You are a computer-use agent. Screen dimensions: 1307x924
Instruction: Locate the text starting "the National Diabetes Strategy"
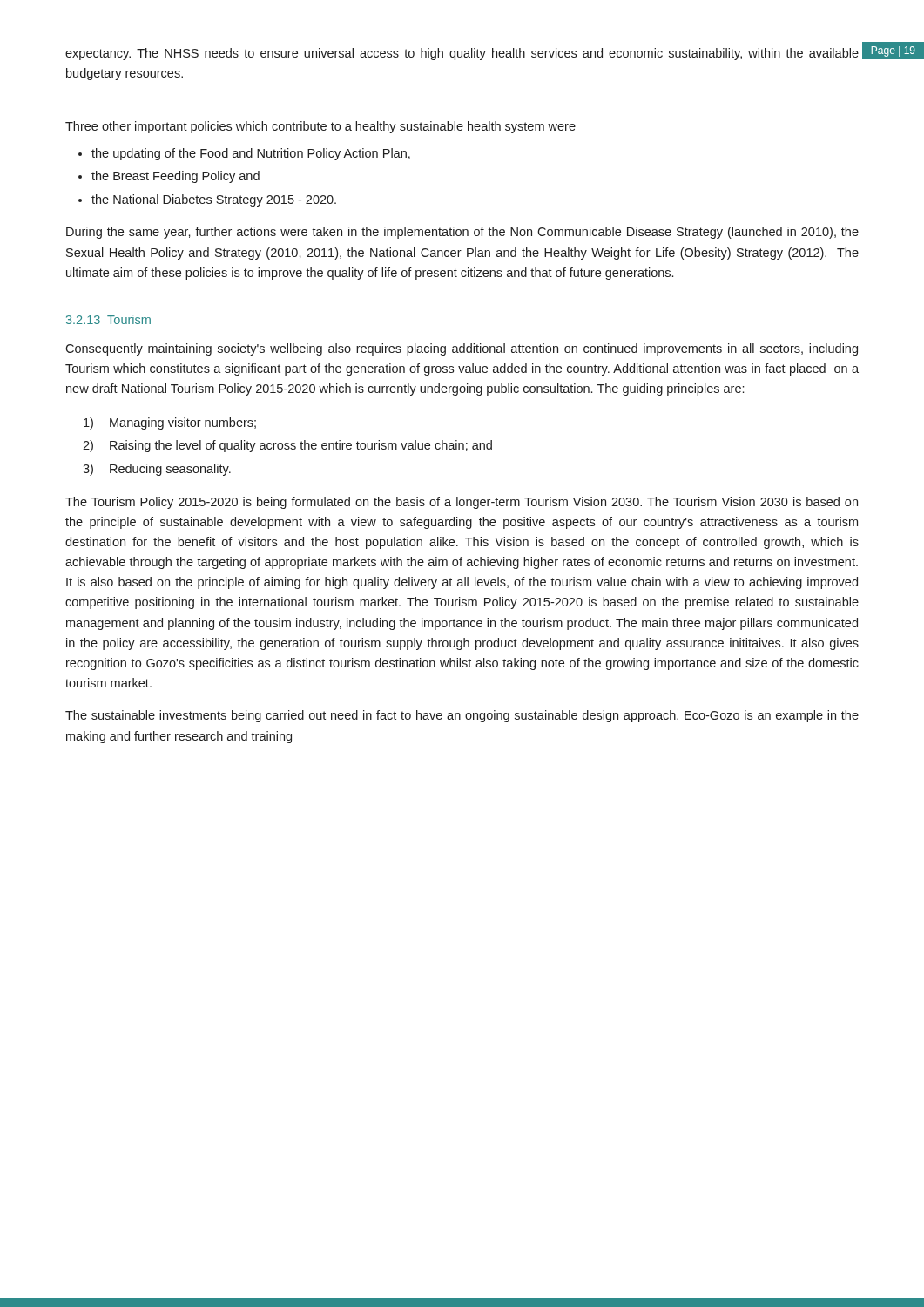[214, 199]
